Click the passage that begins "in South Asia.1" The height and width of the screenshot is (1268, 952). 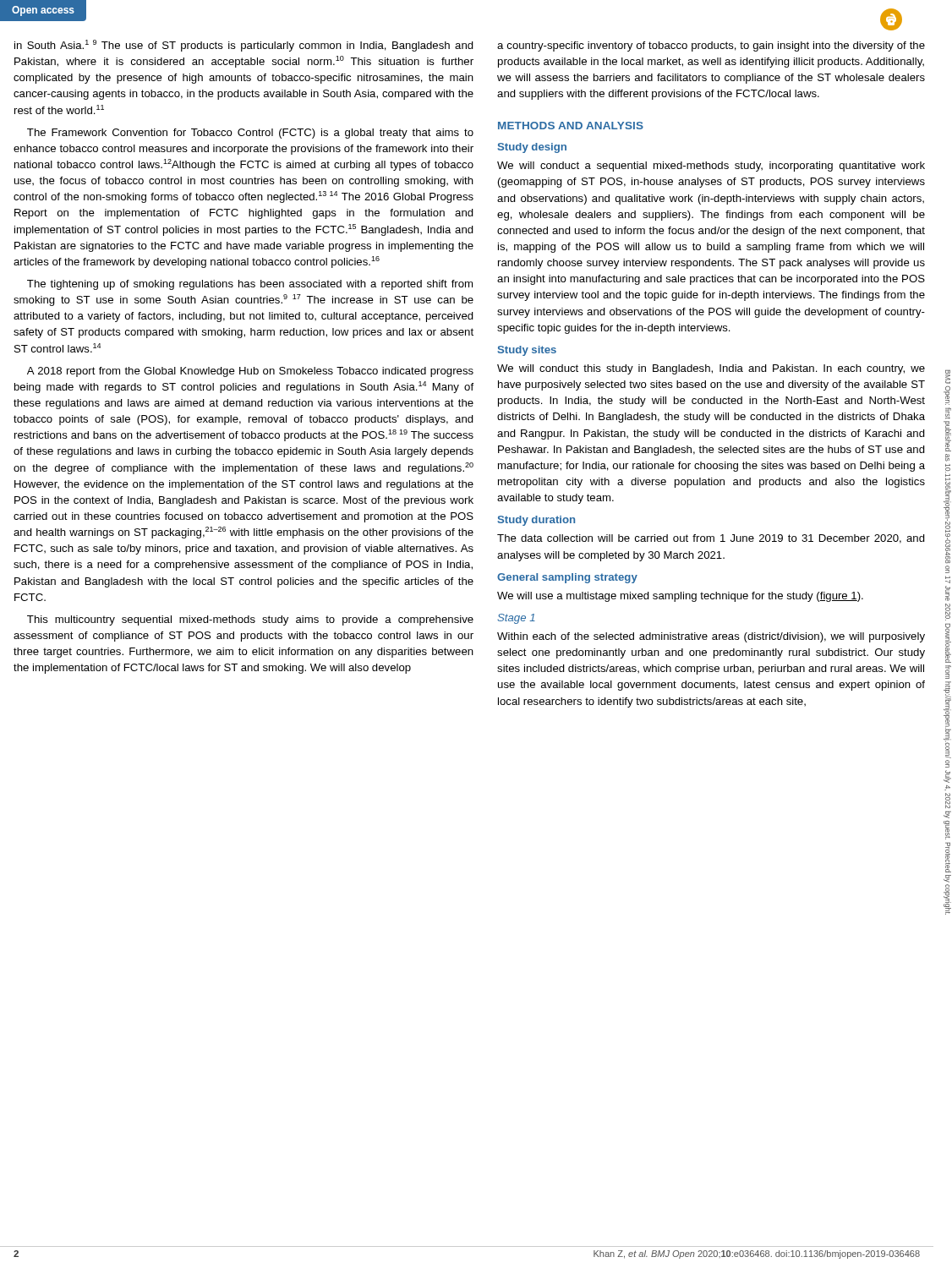point(244,356)
